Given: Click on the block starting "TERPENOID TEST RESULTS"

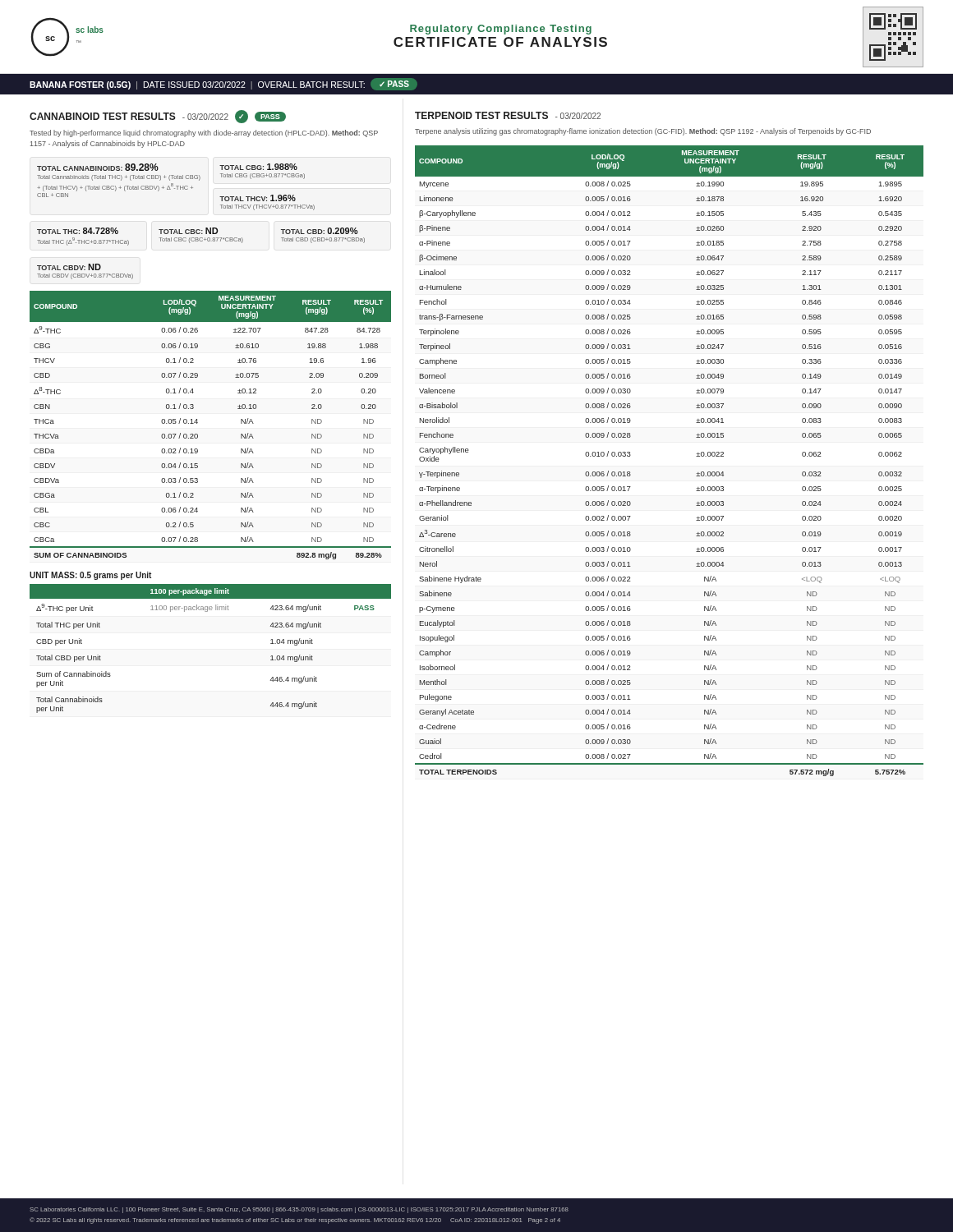Looking at the screenshot, I should pyautogui.click(x=508, y=116).
